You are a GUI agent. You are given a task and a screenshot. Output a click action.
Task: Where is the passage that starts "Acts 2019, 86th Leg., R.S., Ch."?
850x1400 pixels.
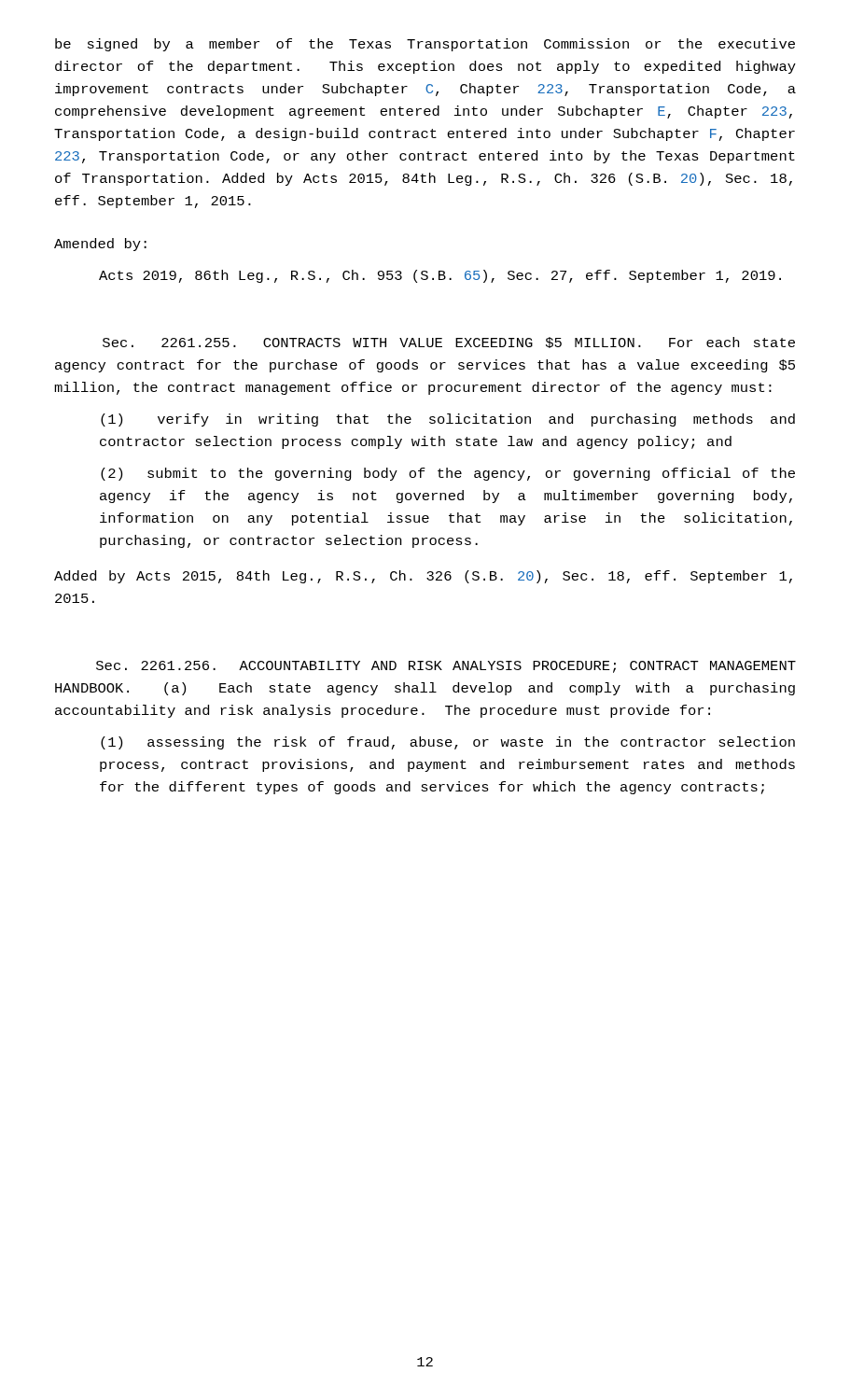pos(442,276)
